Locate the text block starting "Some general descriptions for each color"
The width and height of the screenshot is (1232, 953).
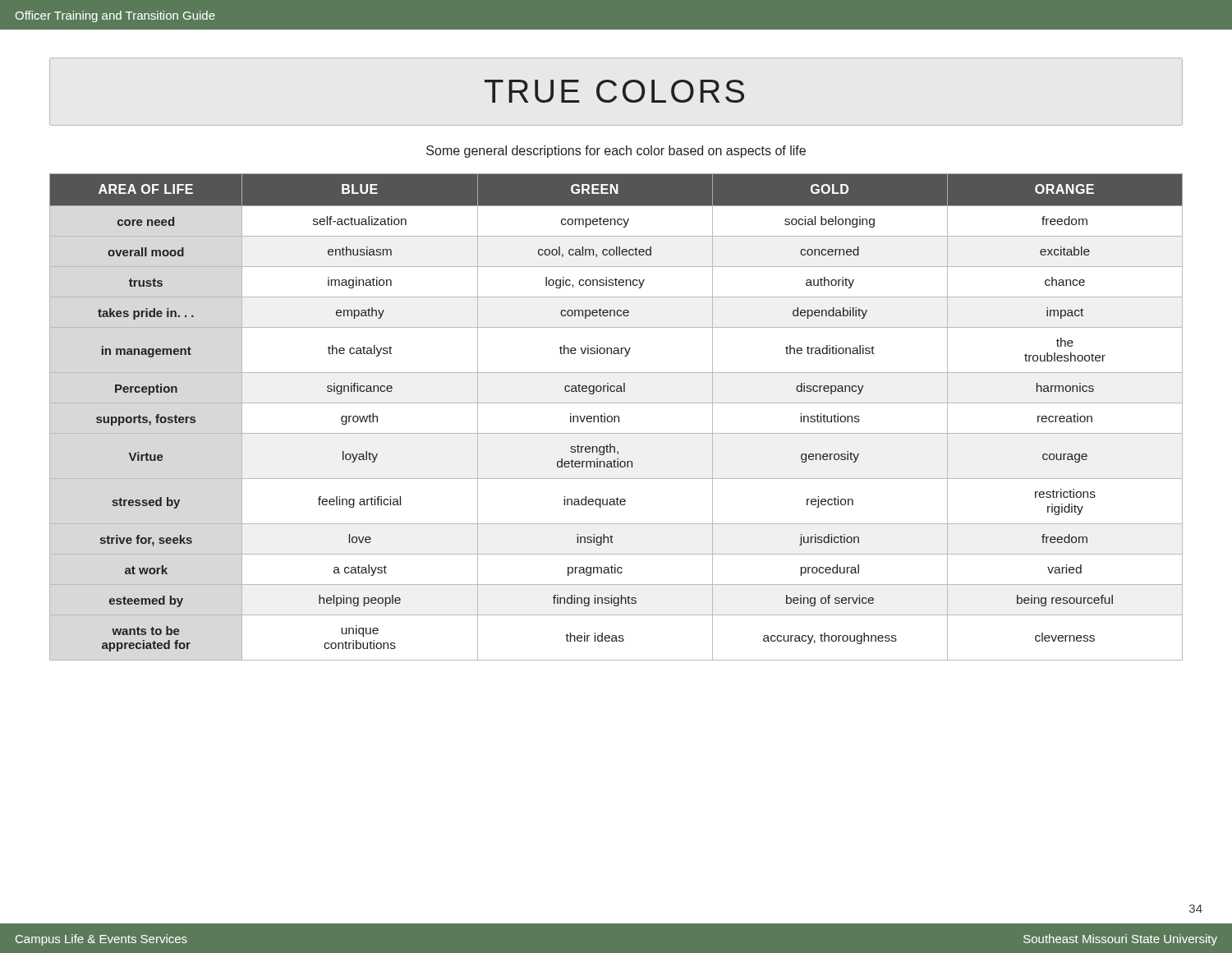click(616, 151)
